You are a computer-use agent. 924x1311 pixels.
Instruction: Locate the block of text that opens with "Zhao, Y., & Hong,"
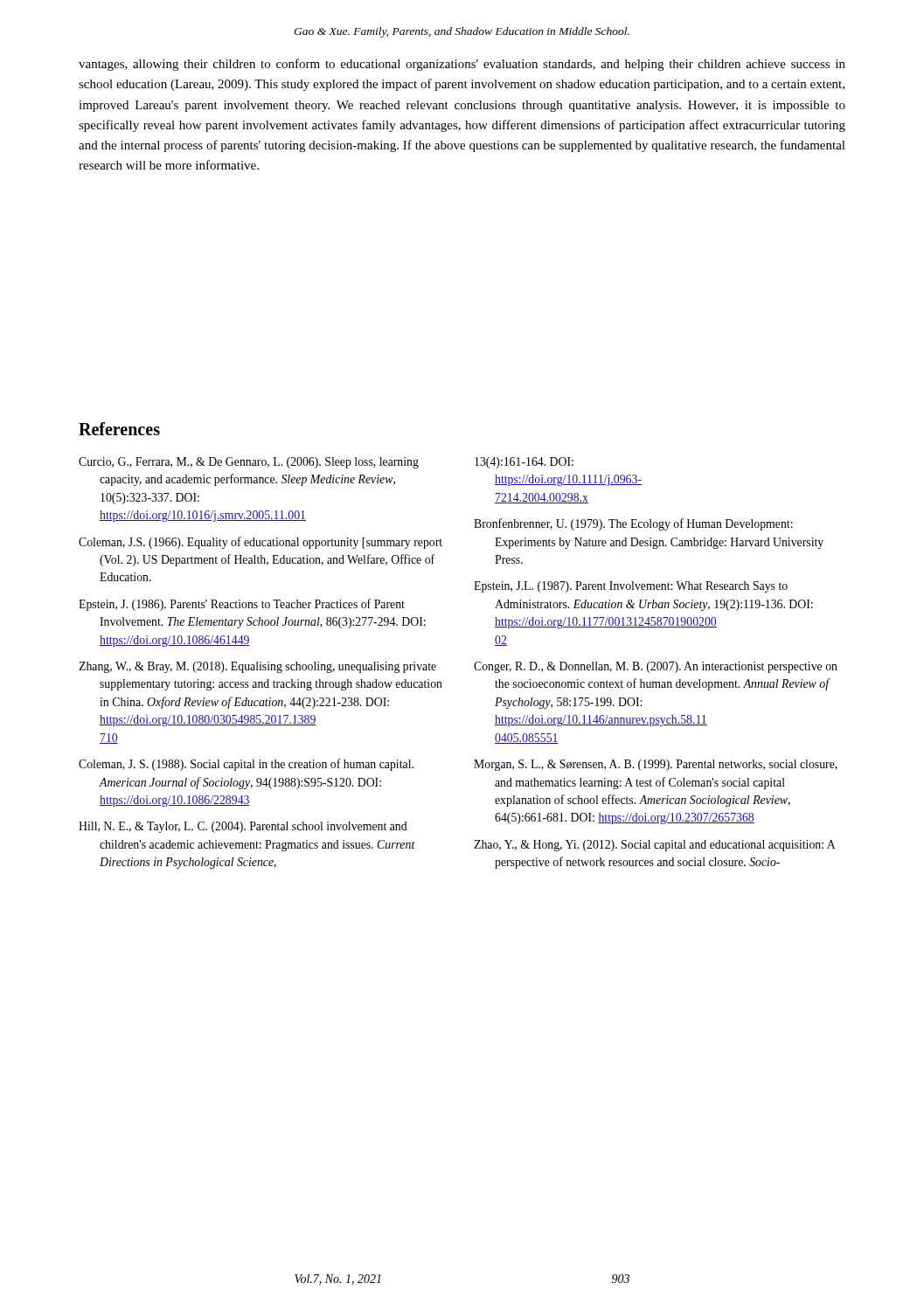coord(654,853)
